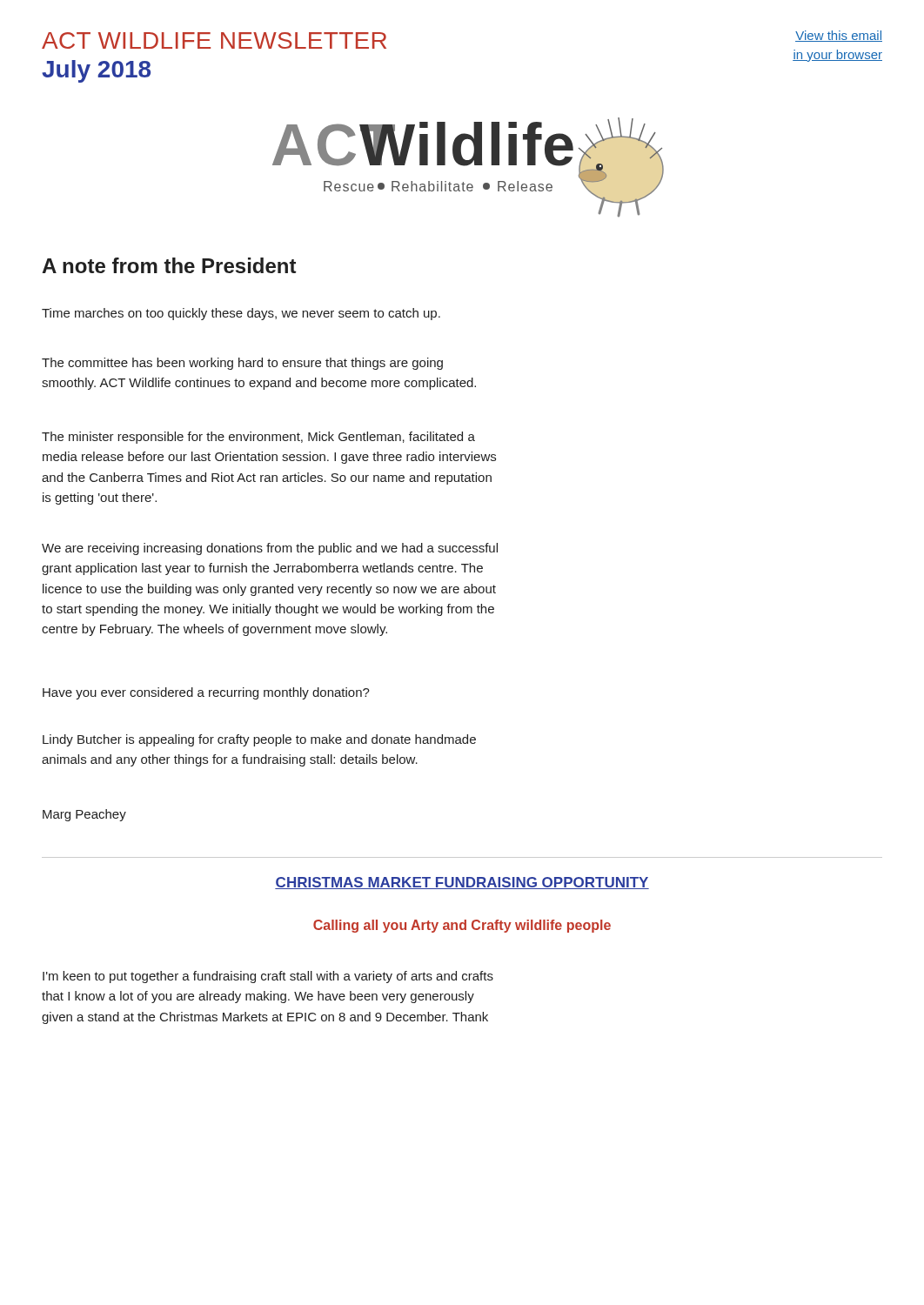Click the passage that begins "The minister responsible"

point(269,467)
